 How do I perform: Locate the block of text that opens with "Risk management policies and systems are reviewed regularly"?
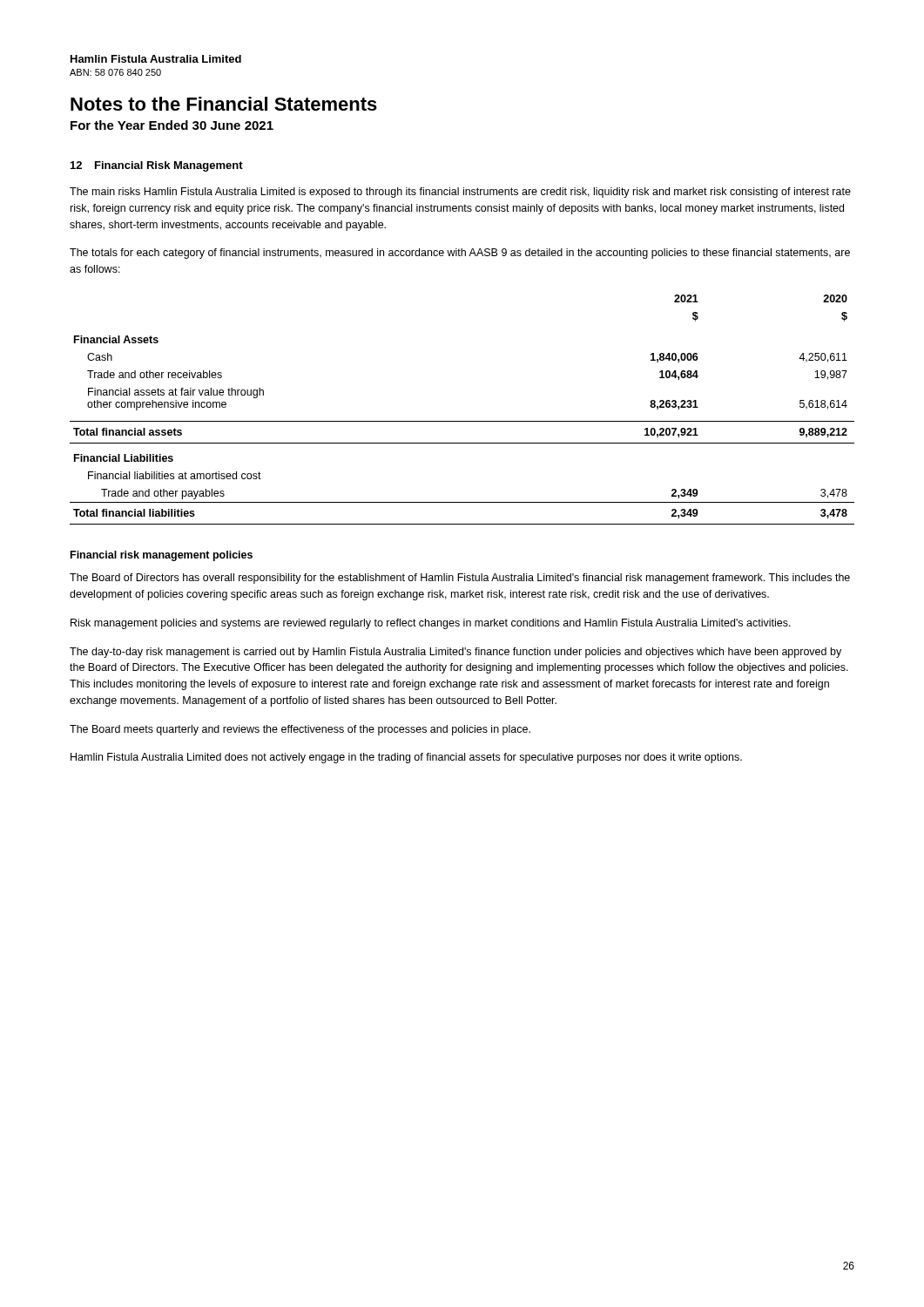point(430,623)
